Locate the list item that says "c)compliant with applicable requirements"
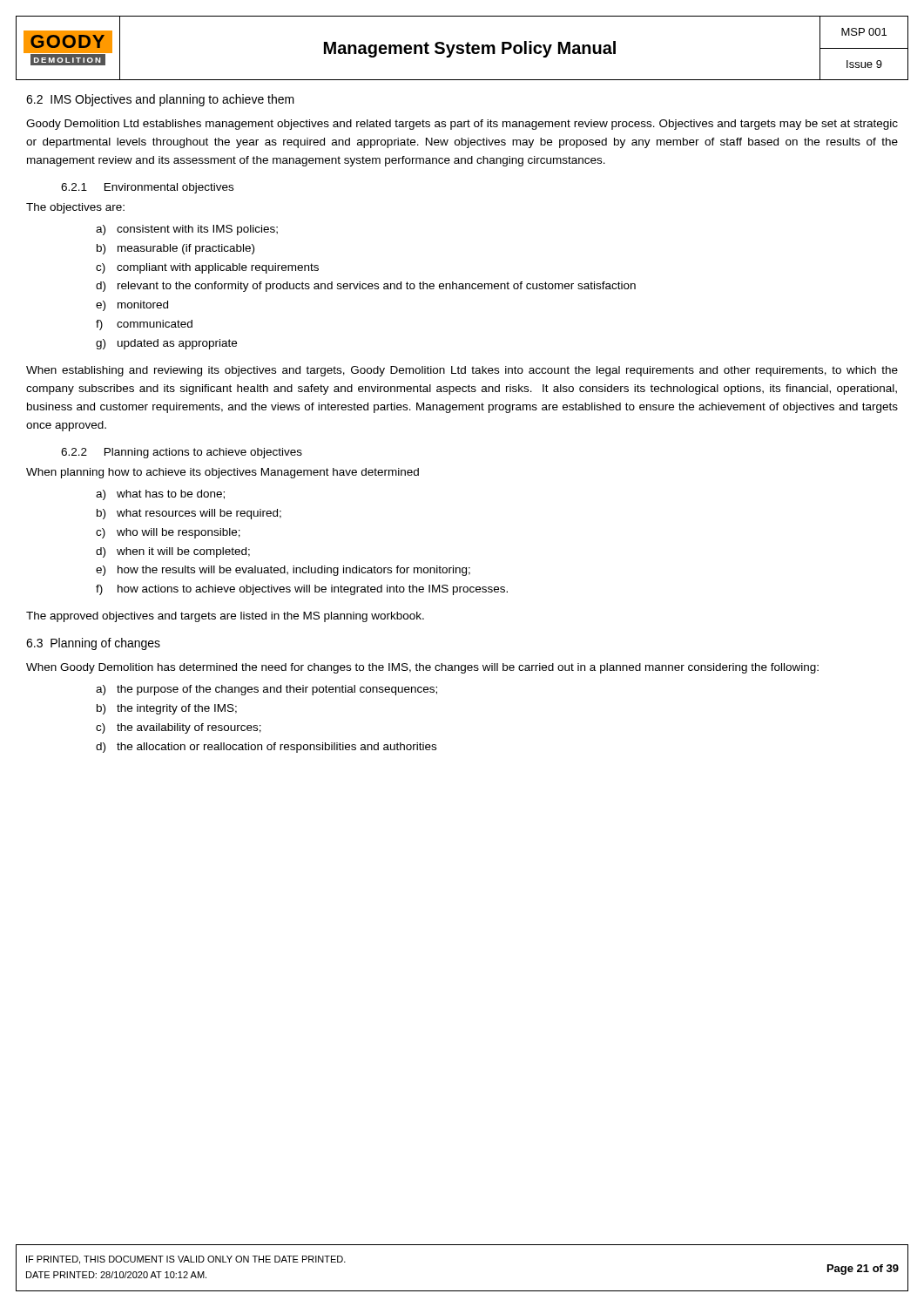Viewport: 924px width, 1307px height. click(207, 268)
